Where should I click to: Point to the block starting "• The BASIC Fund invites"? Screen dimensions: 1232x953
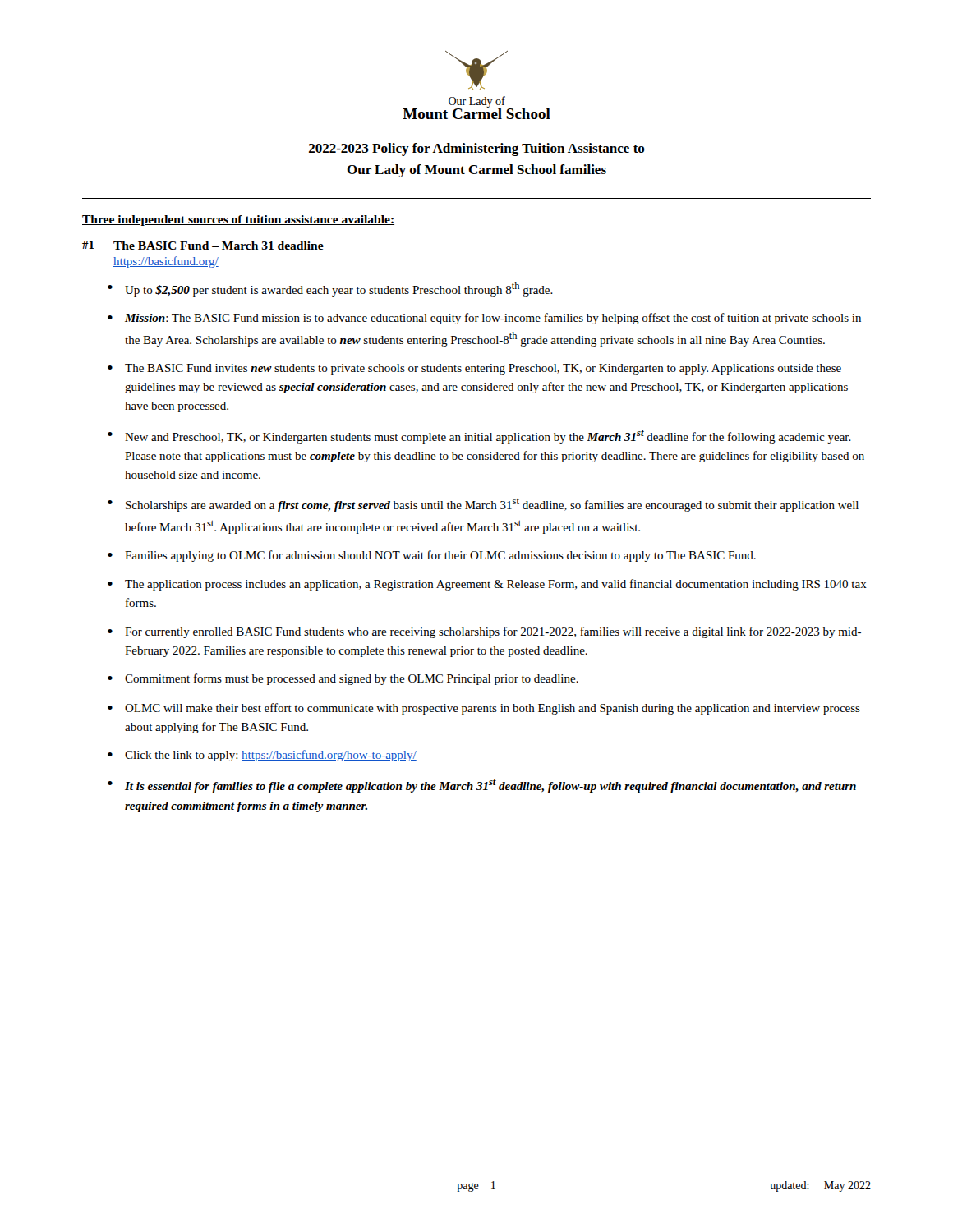point(489,387)
